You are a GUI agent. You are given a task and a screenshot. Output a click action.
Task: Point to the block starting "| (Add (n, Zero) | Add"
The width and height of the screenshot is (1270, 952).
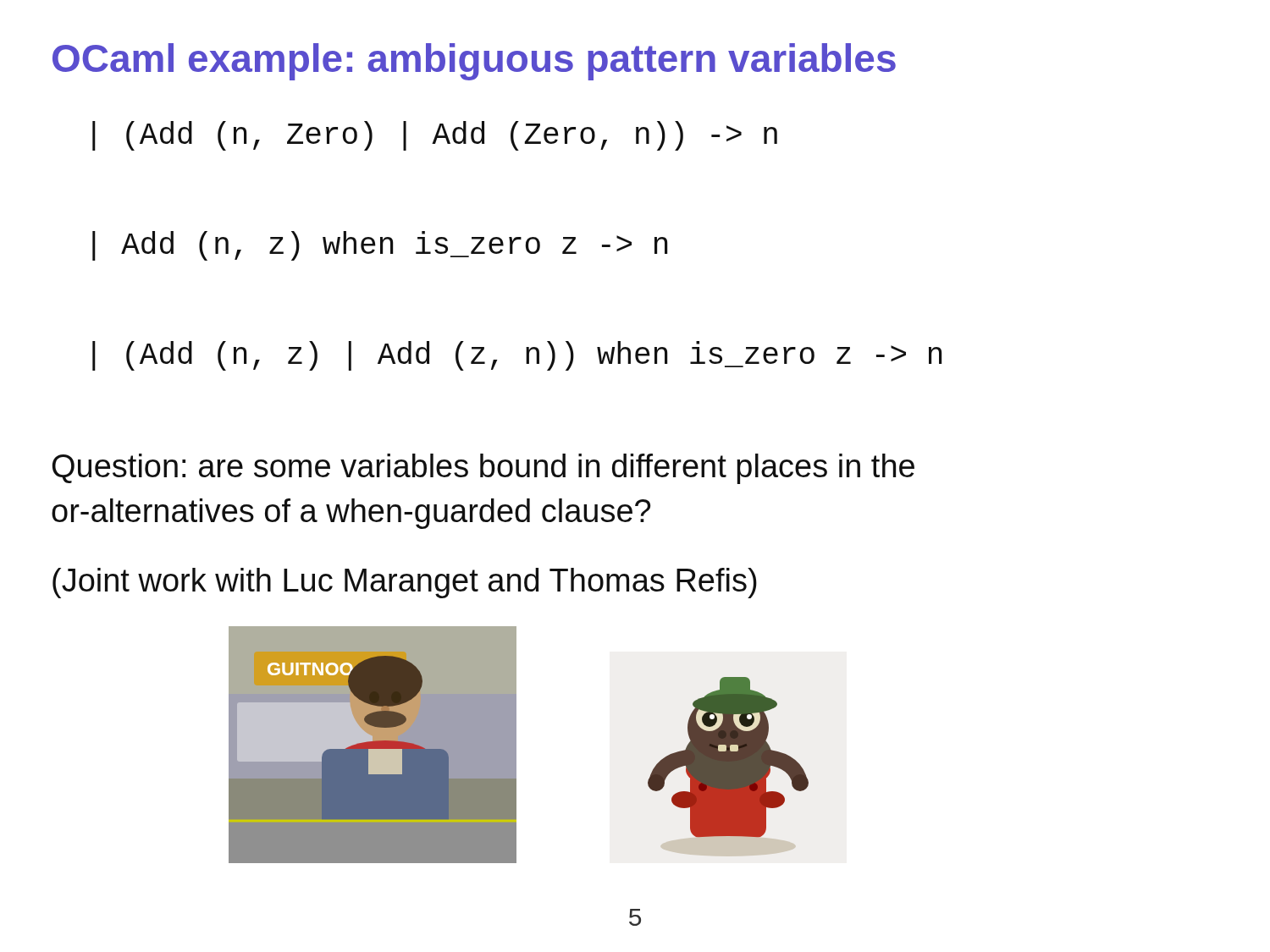pyautogui.click(x=432, y=136)
